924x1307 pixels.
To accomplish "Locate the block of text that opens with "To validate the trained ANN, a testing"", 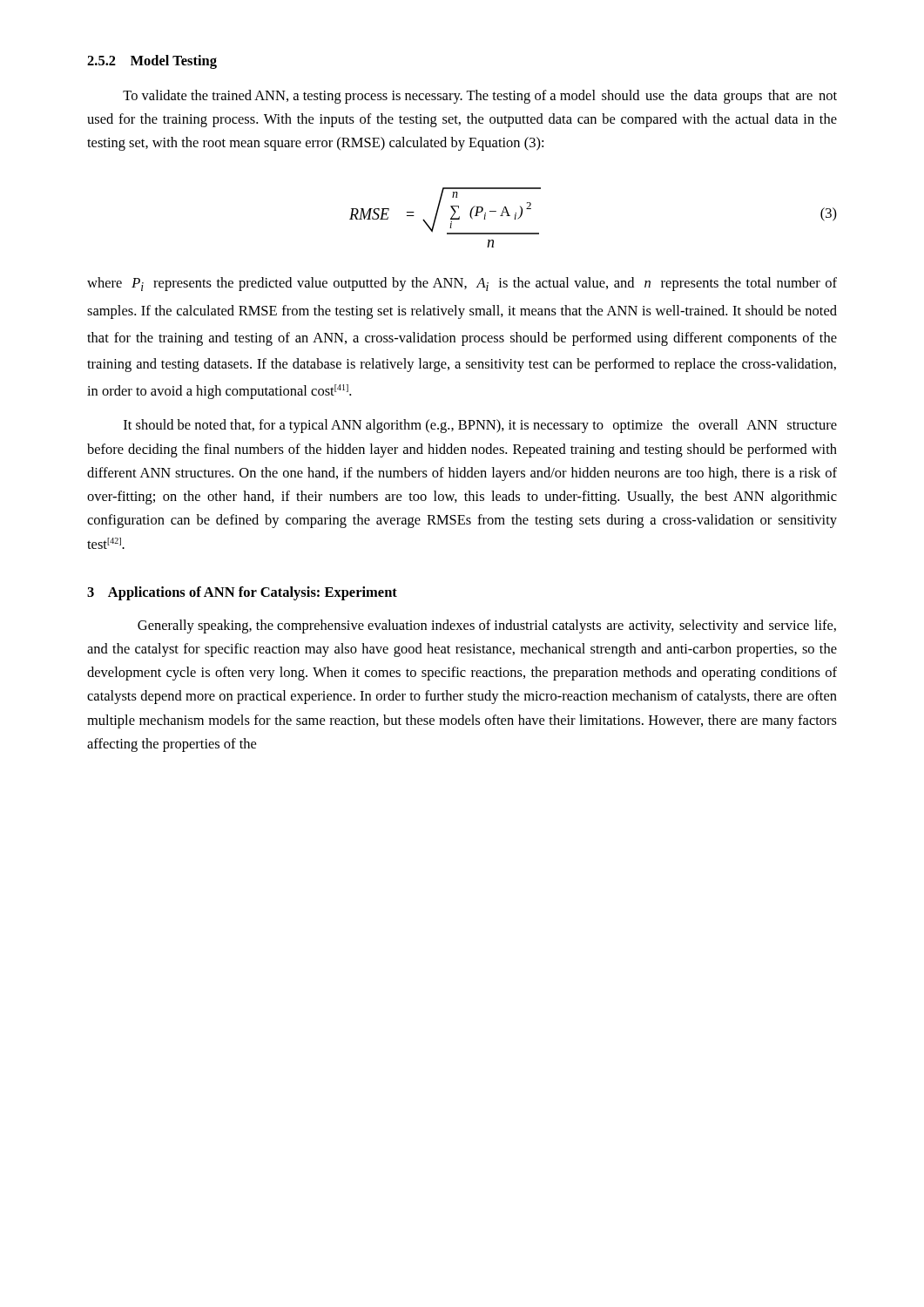I will 462,117.
